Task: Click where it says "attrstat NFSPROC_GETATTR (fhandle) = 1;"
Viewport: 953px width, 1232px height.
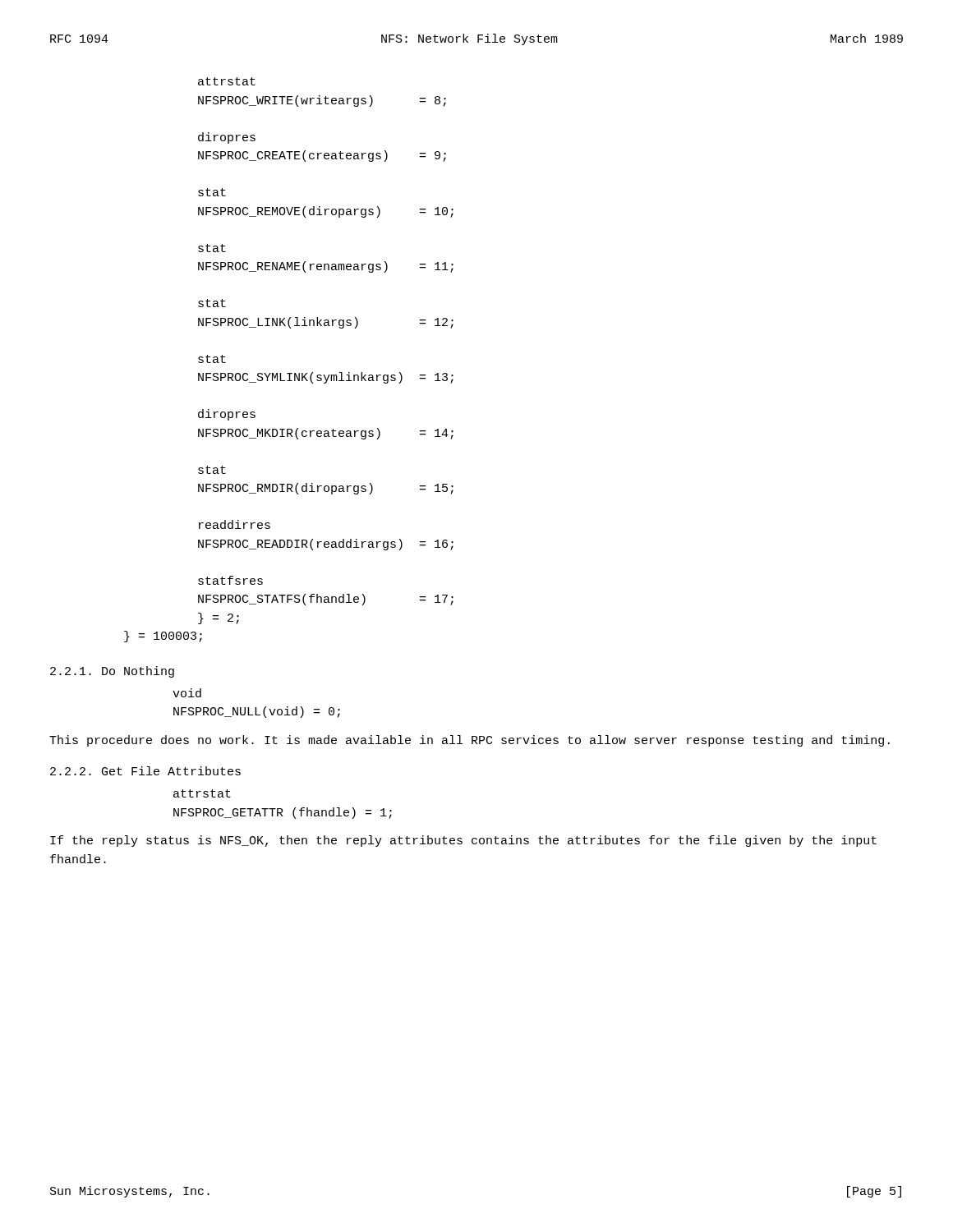Action: point(246,804)
